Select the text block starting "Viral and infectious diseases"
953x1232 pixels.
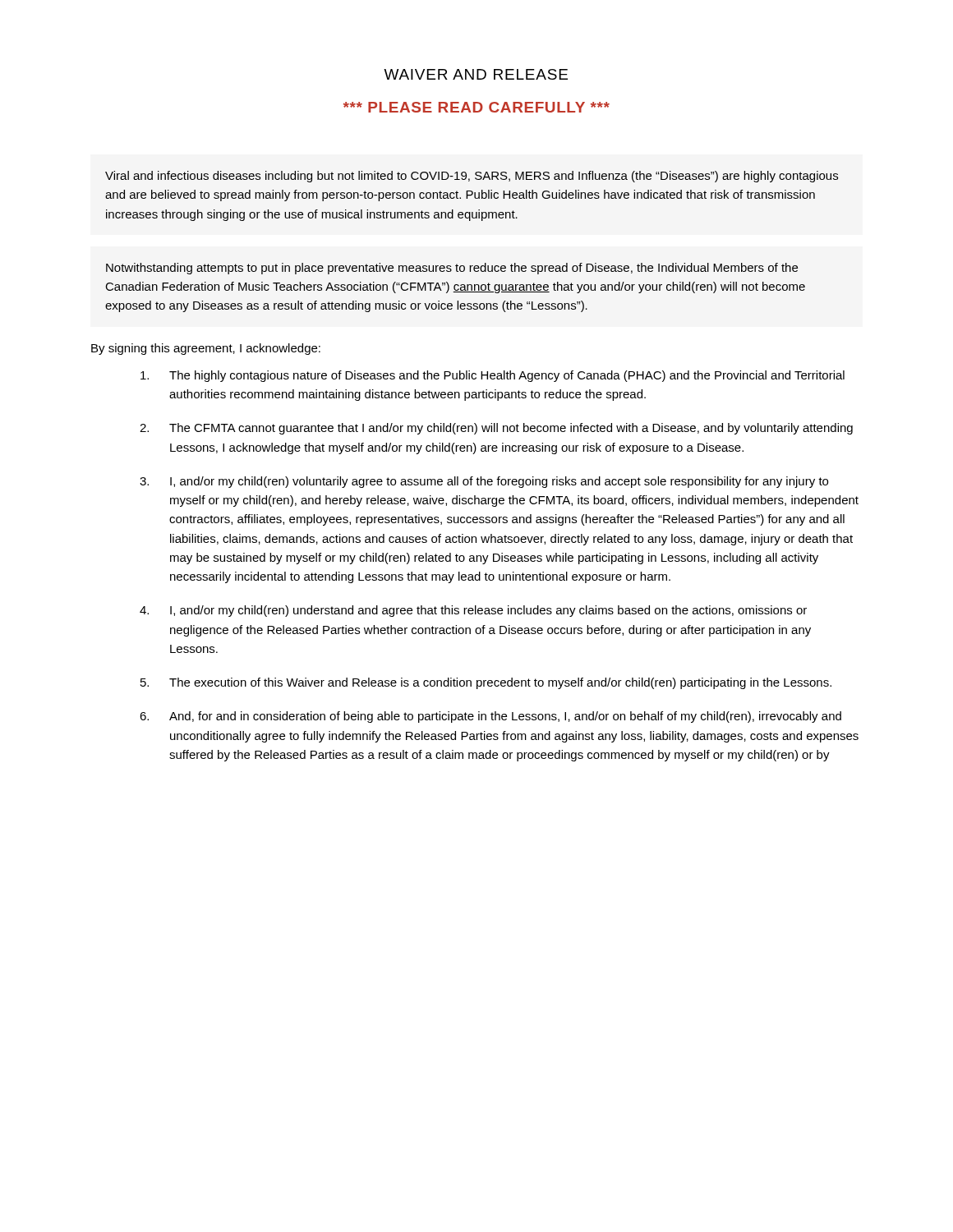472,194
